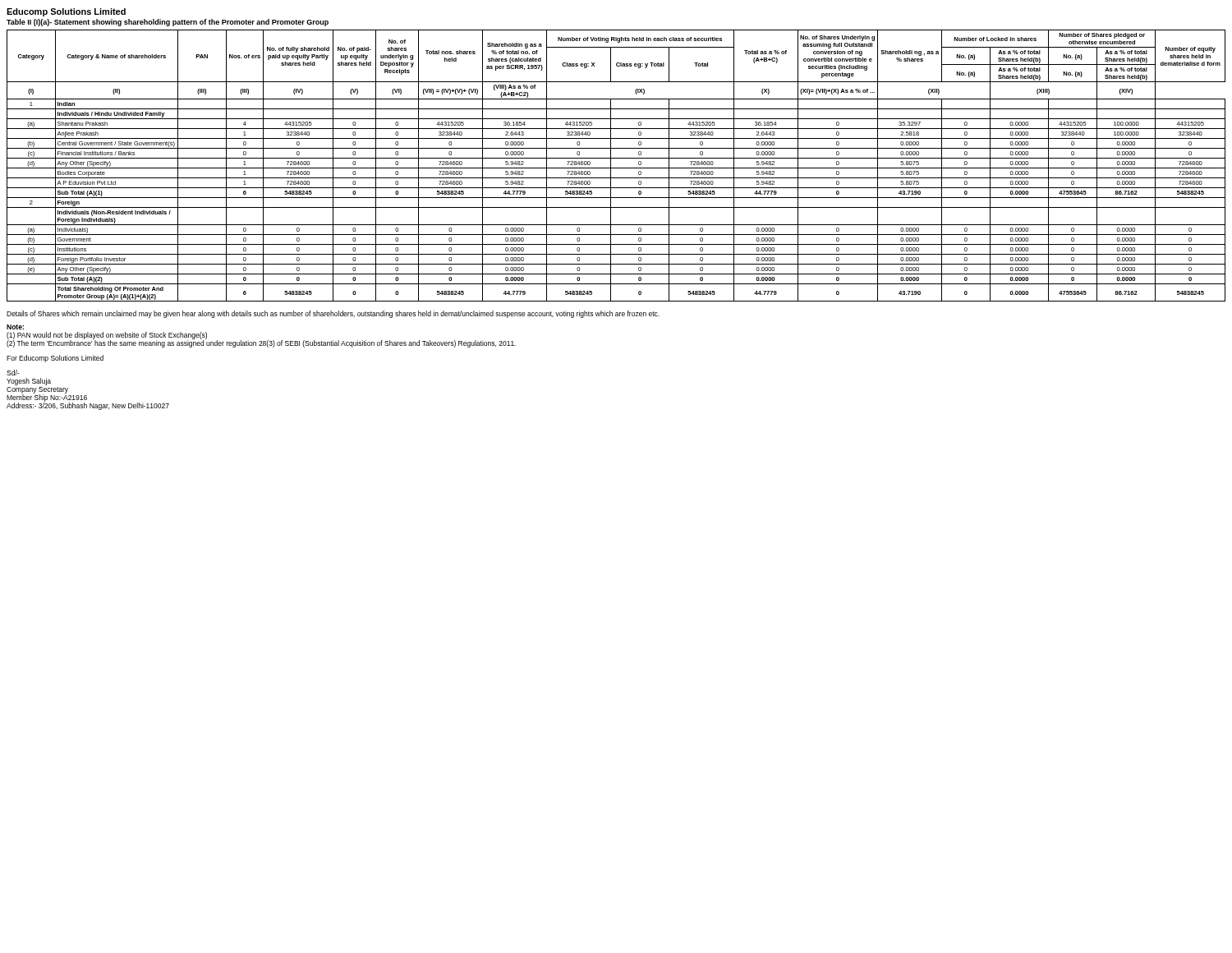The height and width of the screenshot is (953, 1232).
Task: Click on the text block starting "Educomp Solutions Limited"
Action: point(66,11)
